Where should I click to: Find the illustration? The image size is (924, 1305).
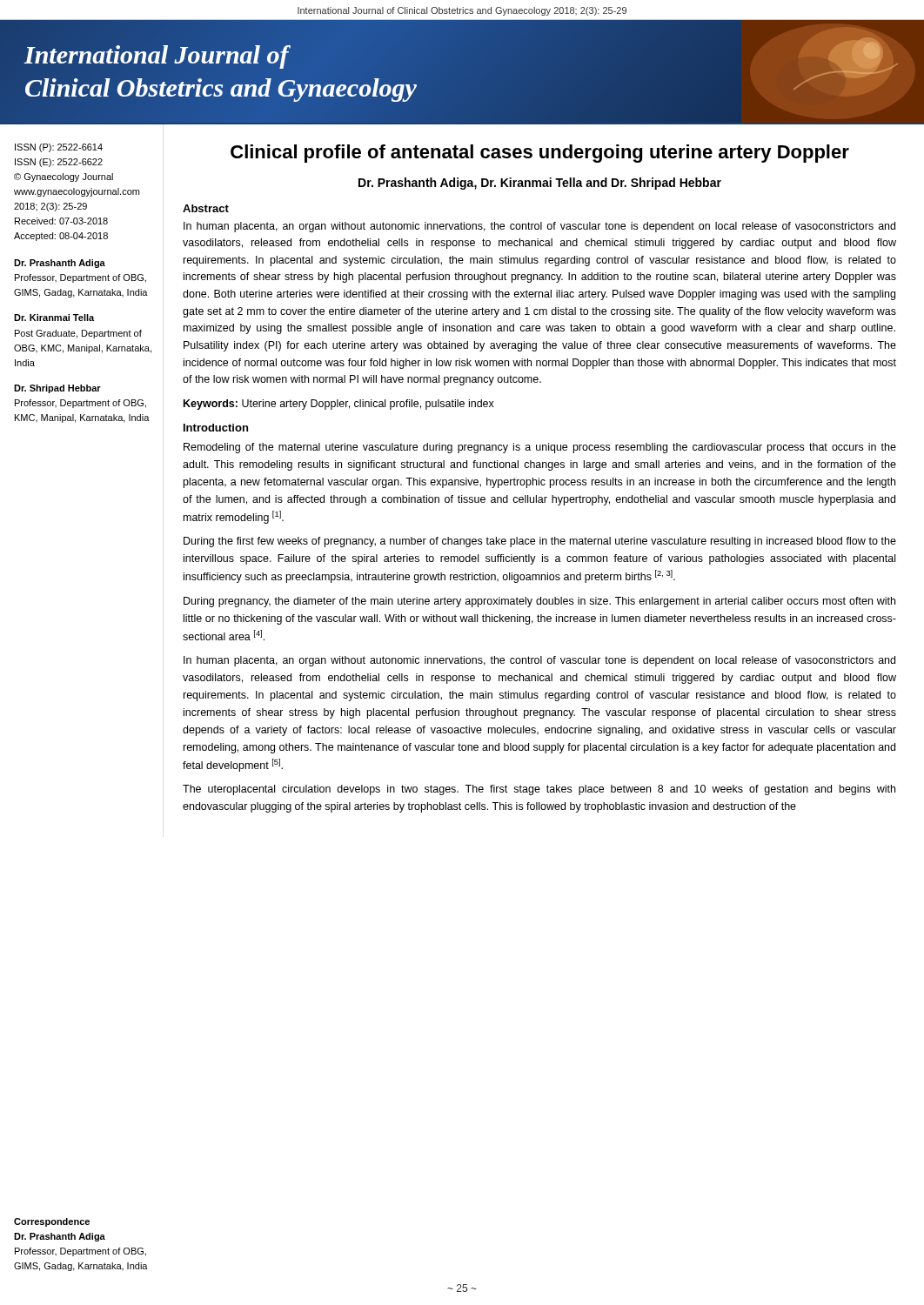tap(462, 71)
